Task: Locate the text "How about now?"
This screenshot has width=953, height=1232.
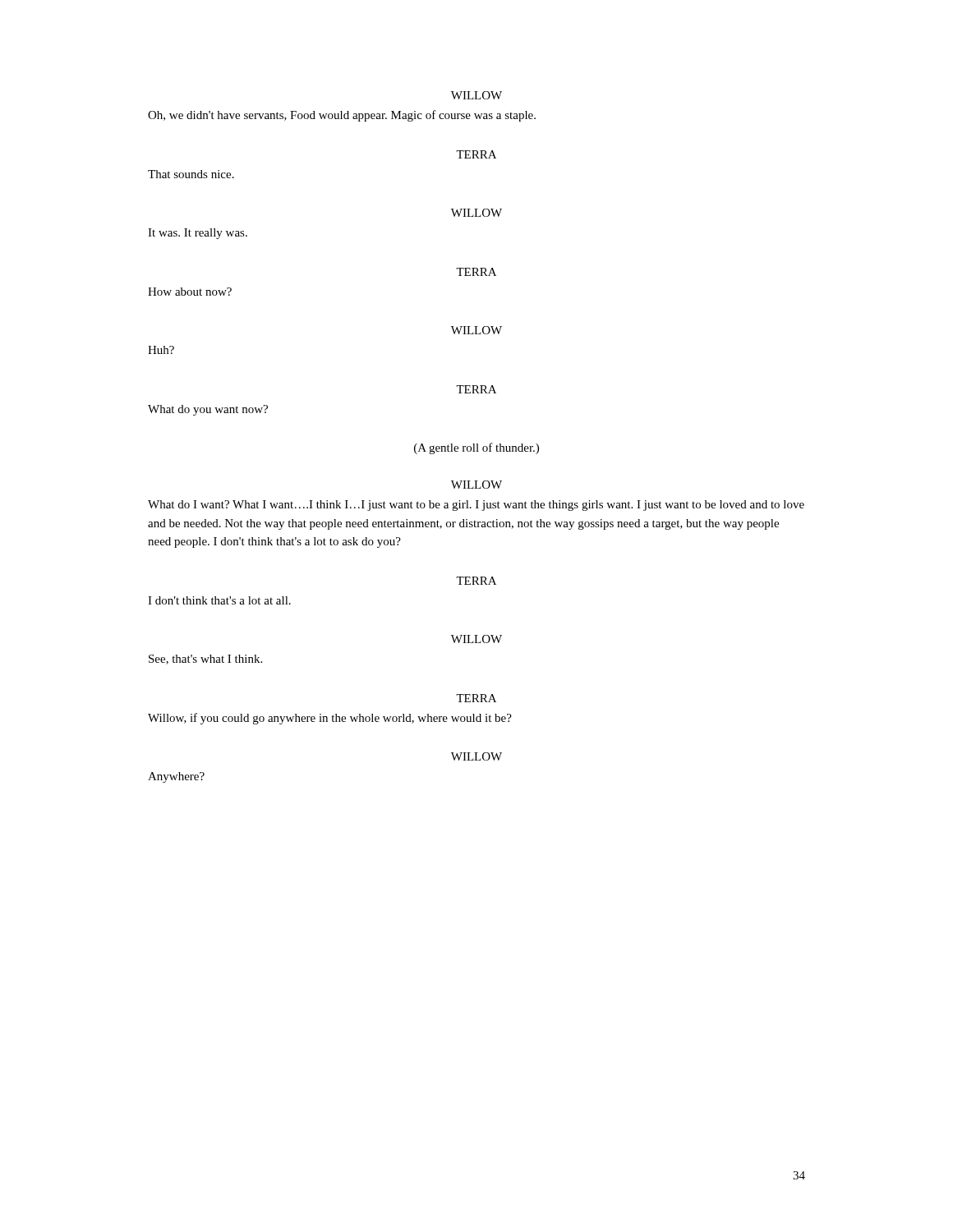Action: pos(190,291)
